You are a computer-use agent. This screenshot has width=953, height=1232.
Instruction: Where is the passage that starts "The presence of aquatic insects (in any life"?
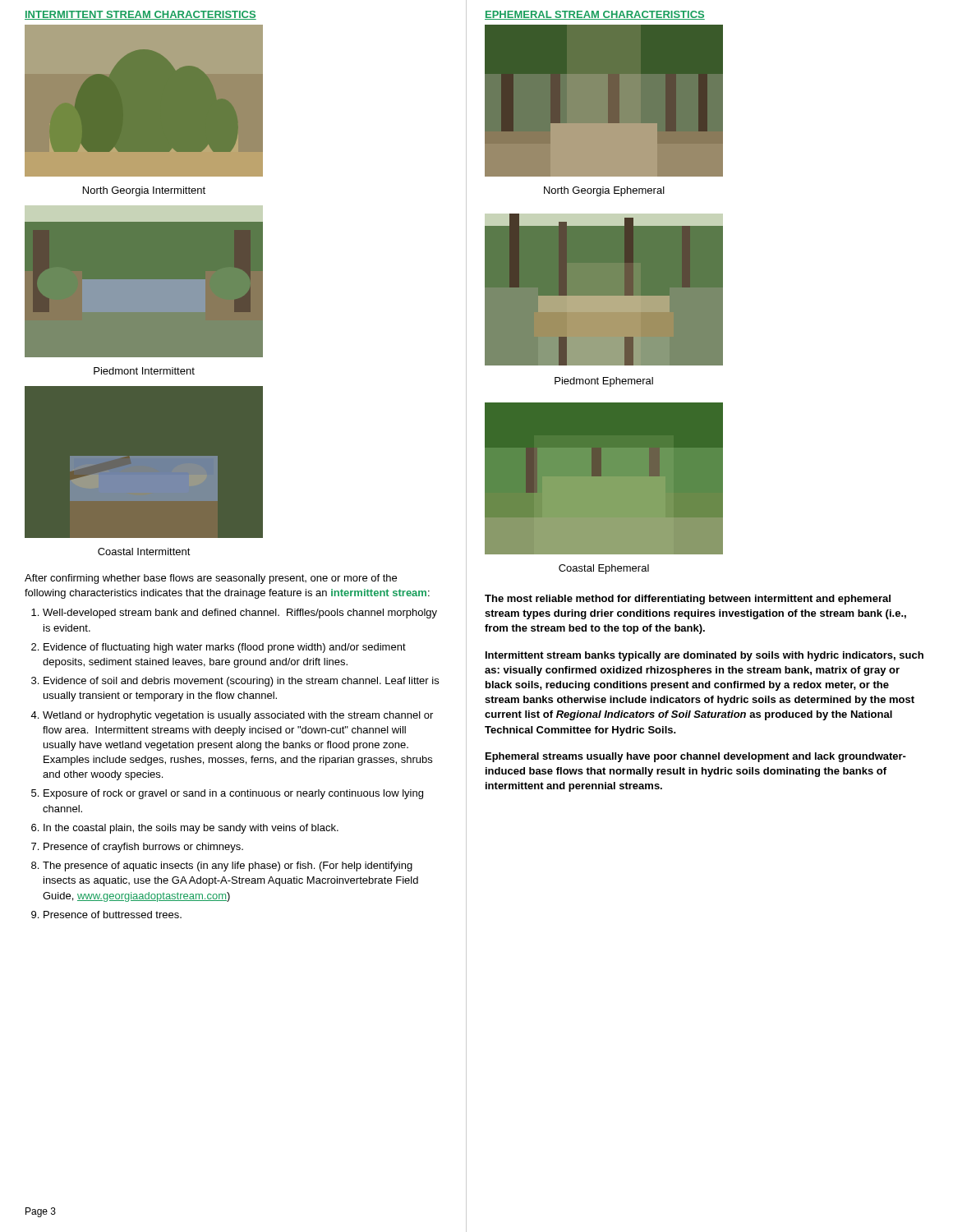pos(231,880)
